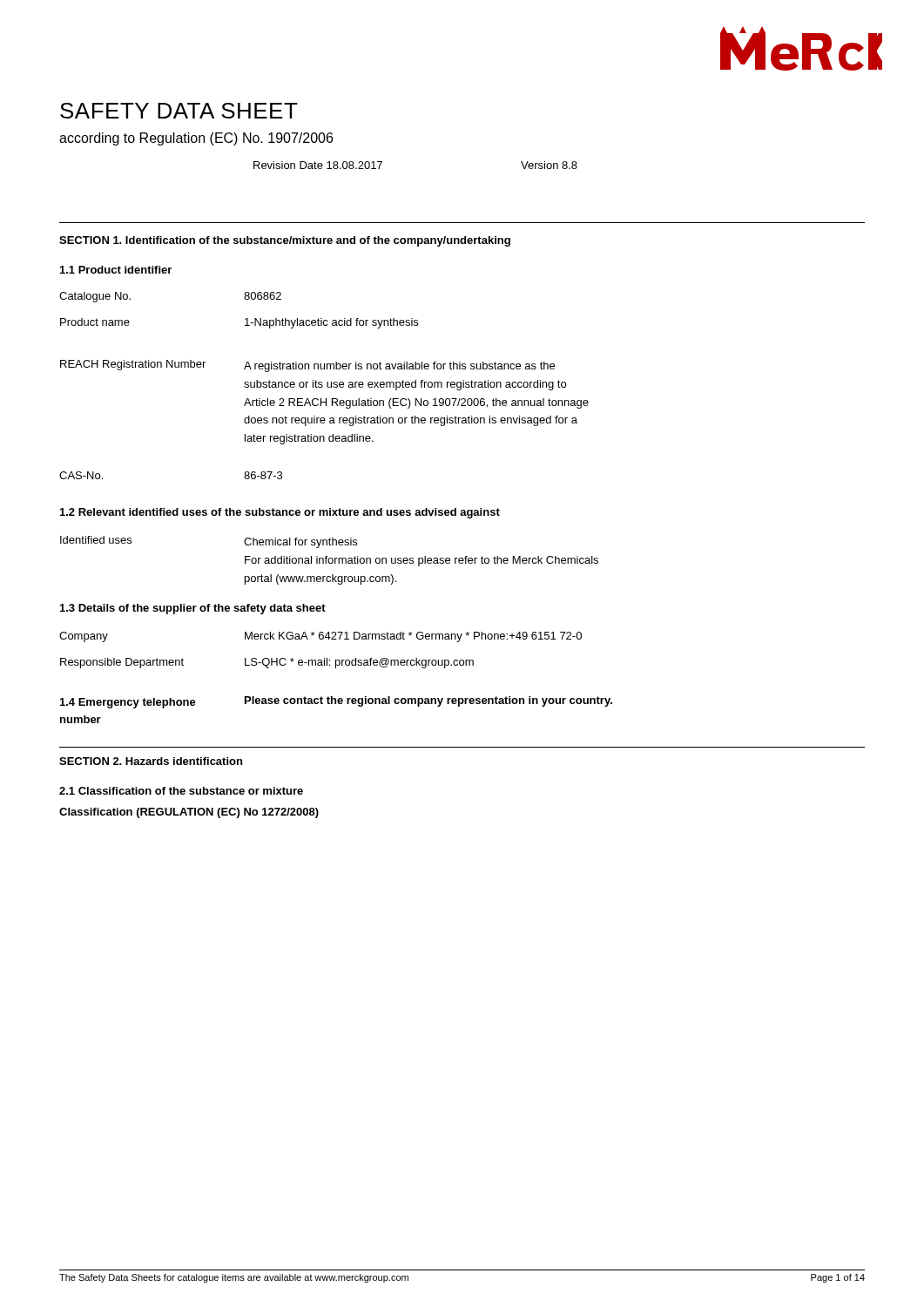Locate the section header with the text "SECTION 2. Hazards"

(x=151, y=761)
